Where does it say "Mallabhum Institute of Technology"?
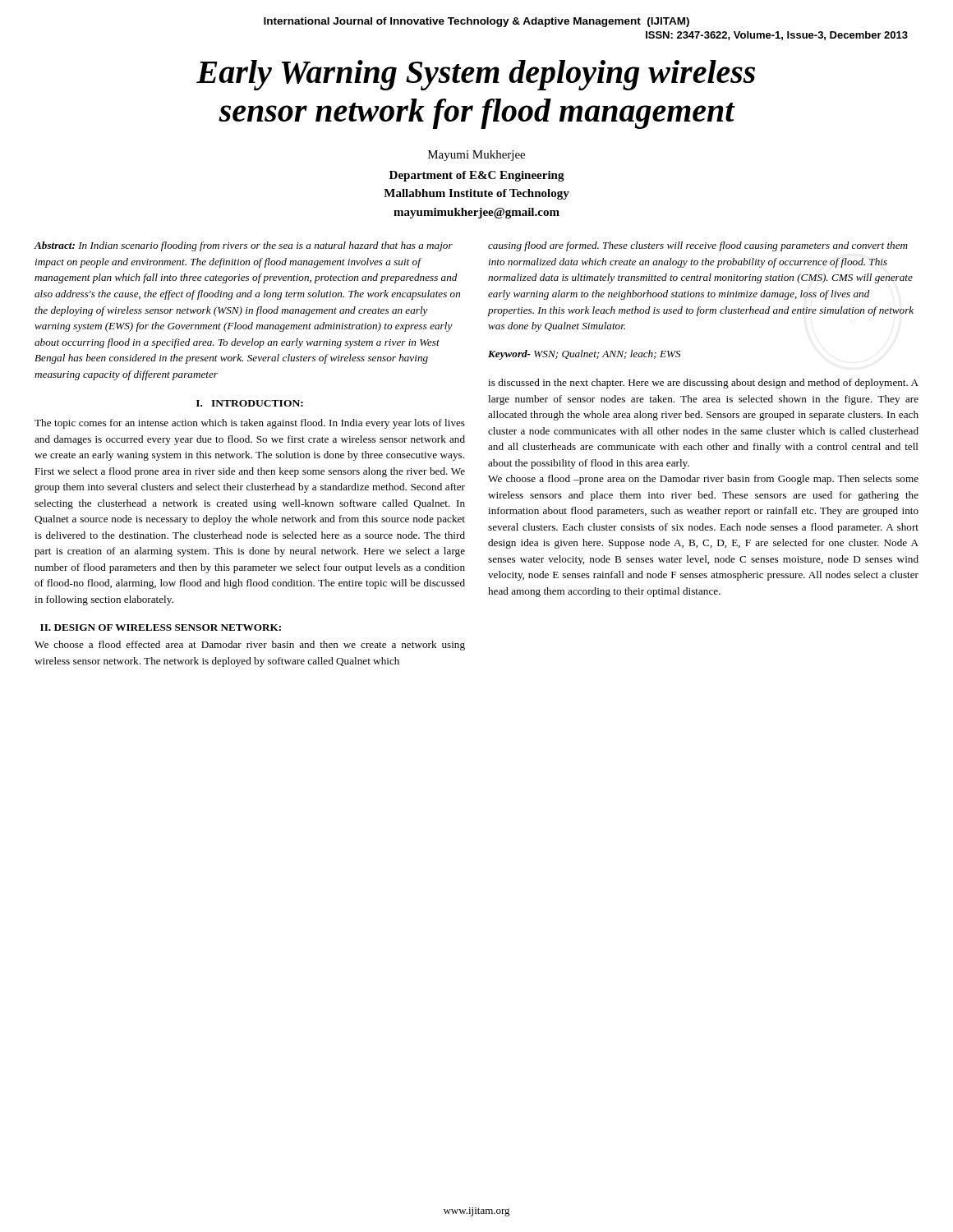This screenshot has width=953, height=1232. [x=476, y=193]
